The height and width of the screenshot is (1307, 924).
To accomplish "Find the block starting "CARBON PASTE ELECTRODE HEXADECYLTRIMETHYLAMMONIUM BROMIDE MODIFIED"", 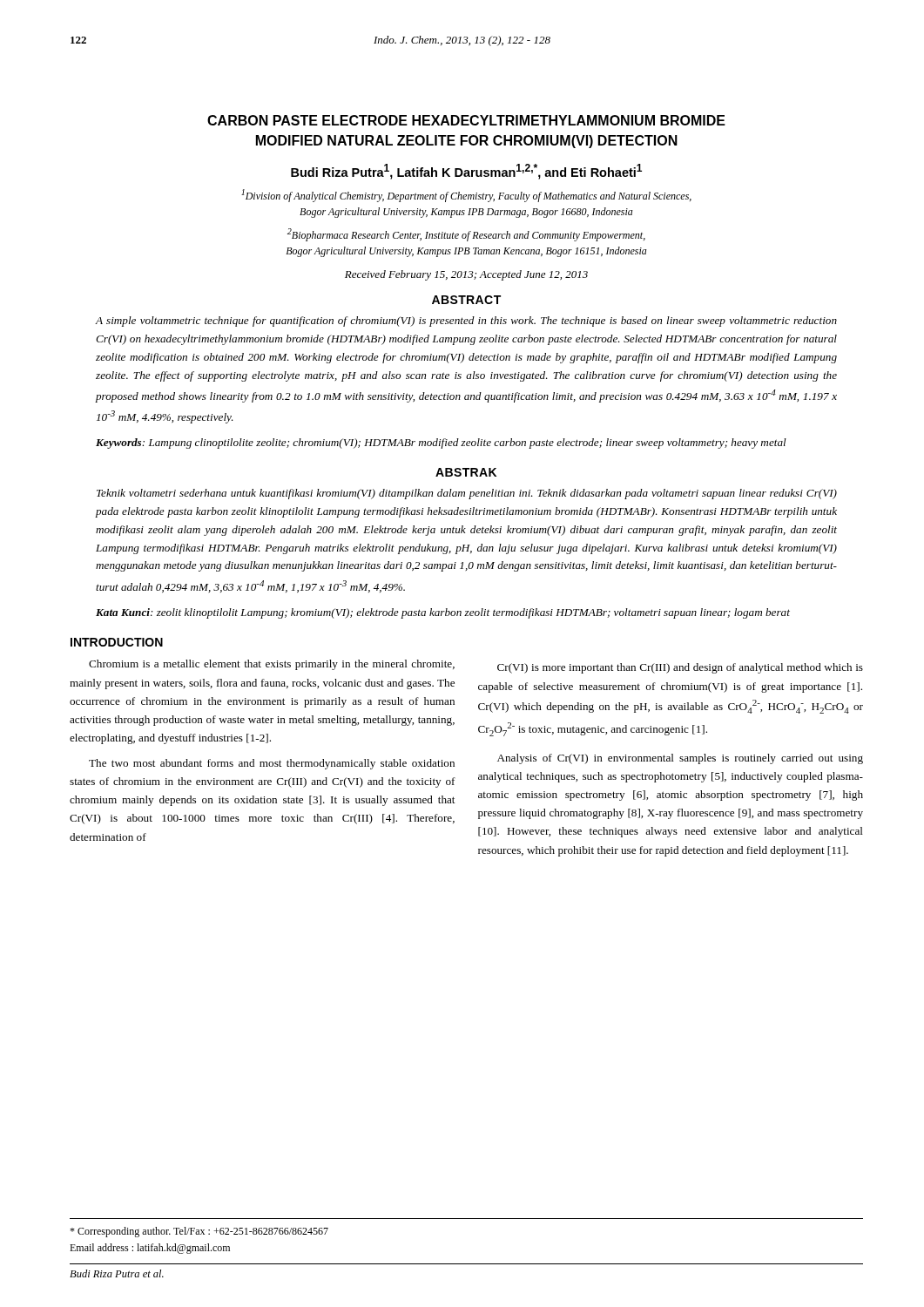I will tap(466, 131).
